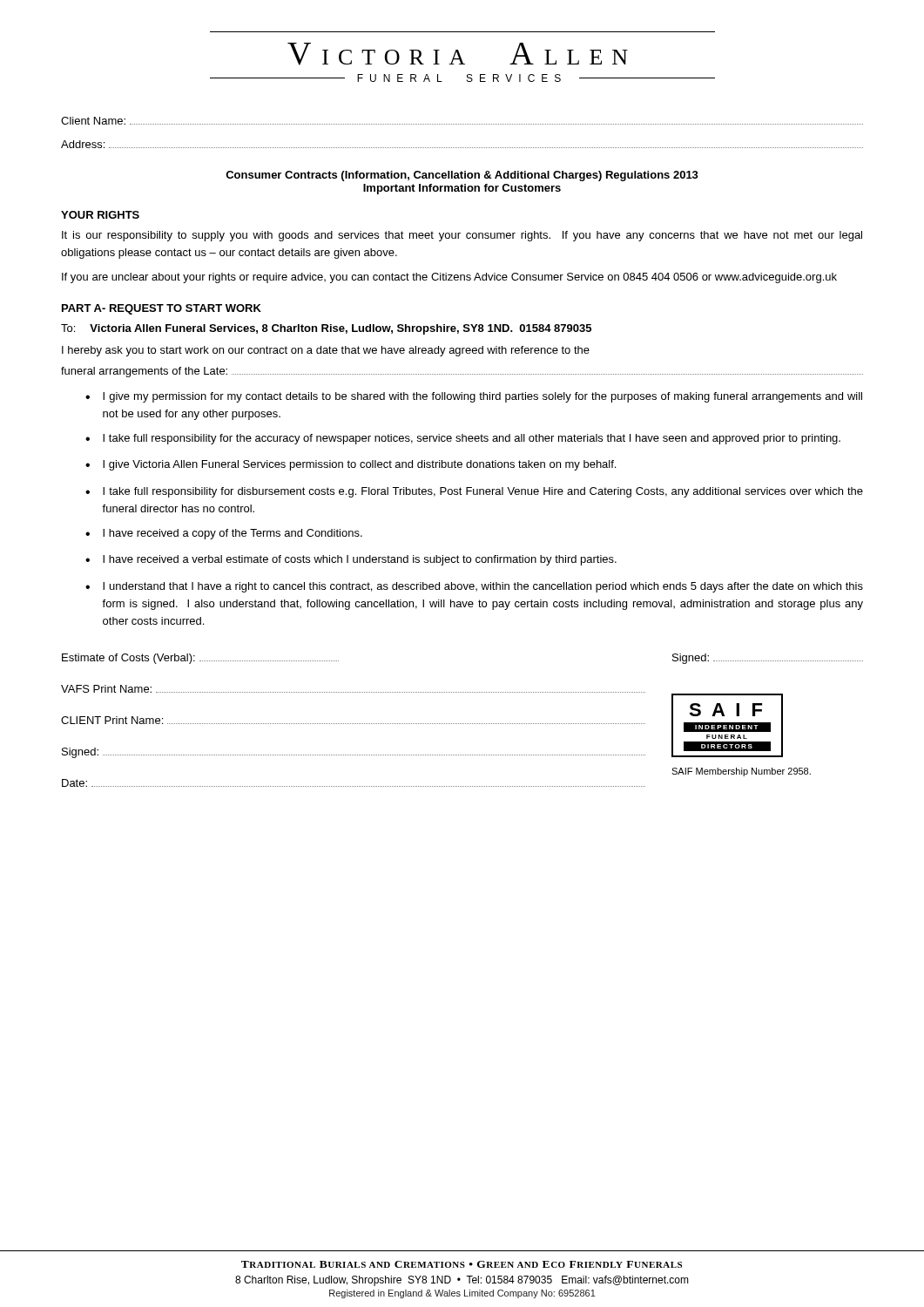
Task: Find "Client Name:" on this page
Action: coord(462,120)
